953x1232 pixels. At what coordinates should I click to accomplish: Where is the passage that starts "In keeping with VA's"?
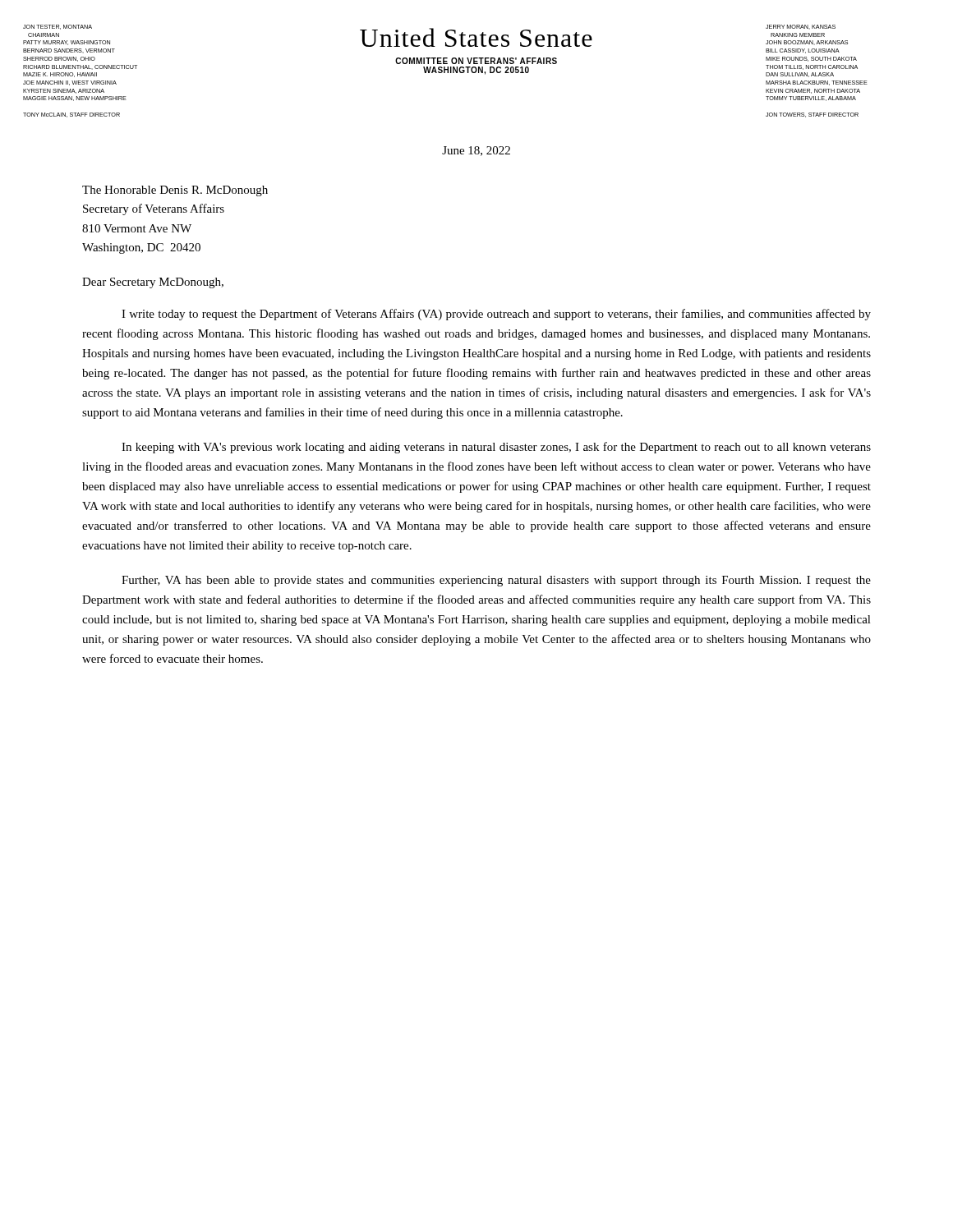[476, 496]
